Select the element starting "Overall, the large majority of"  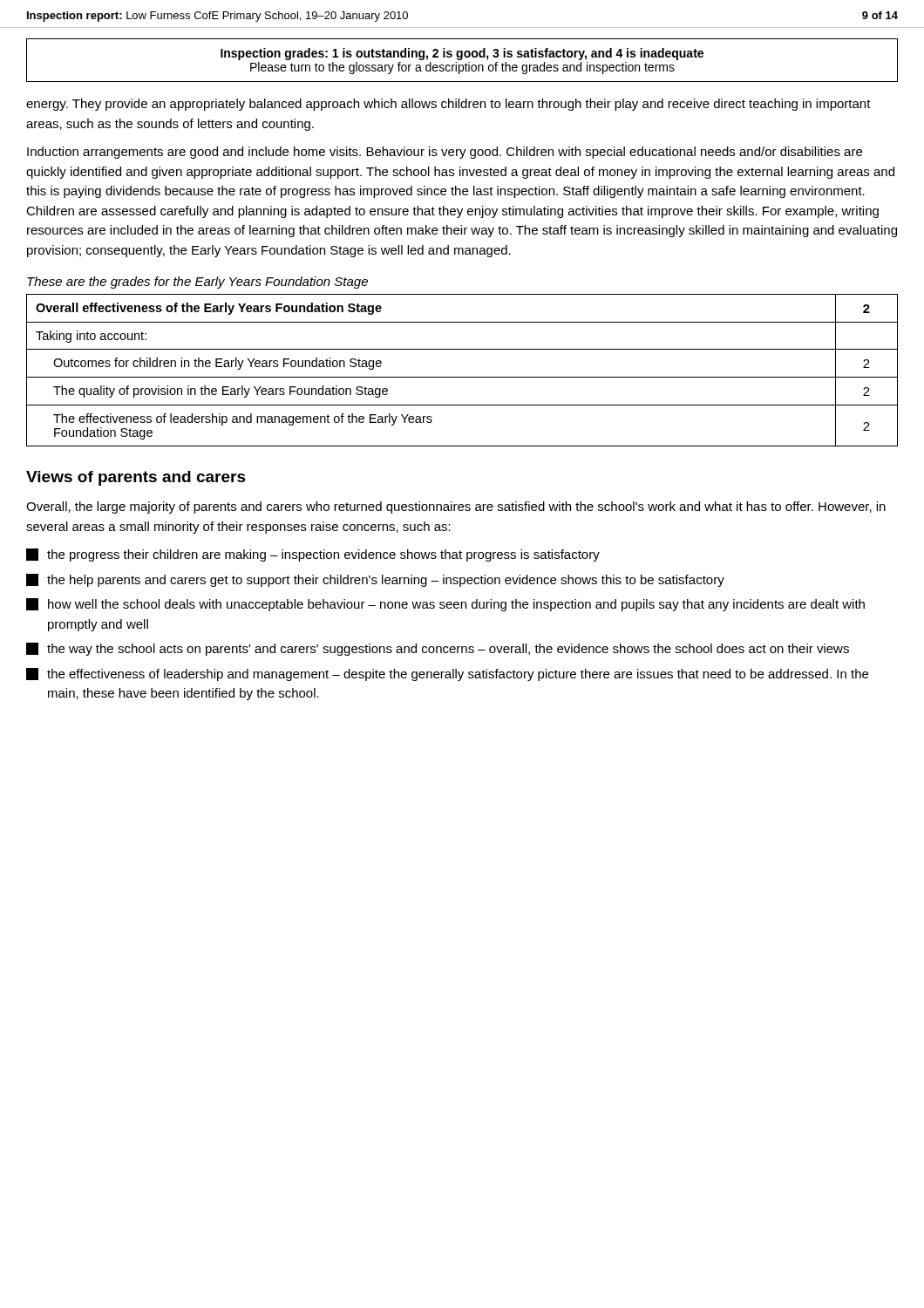[x=456, y=516]
